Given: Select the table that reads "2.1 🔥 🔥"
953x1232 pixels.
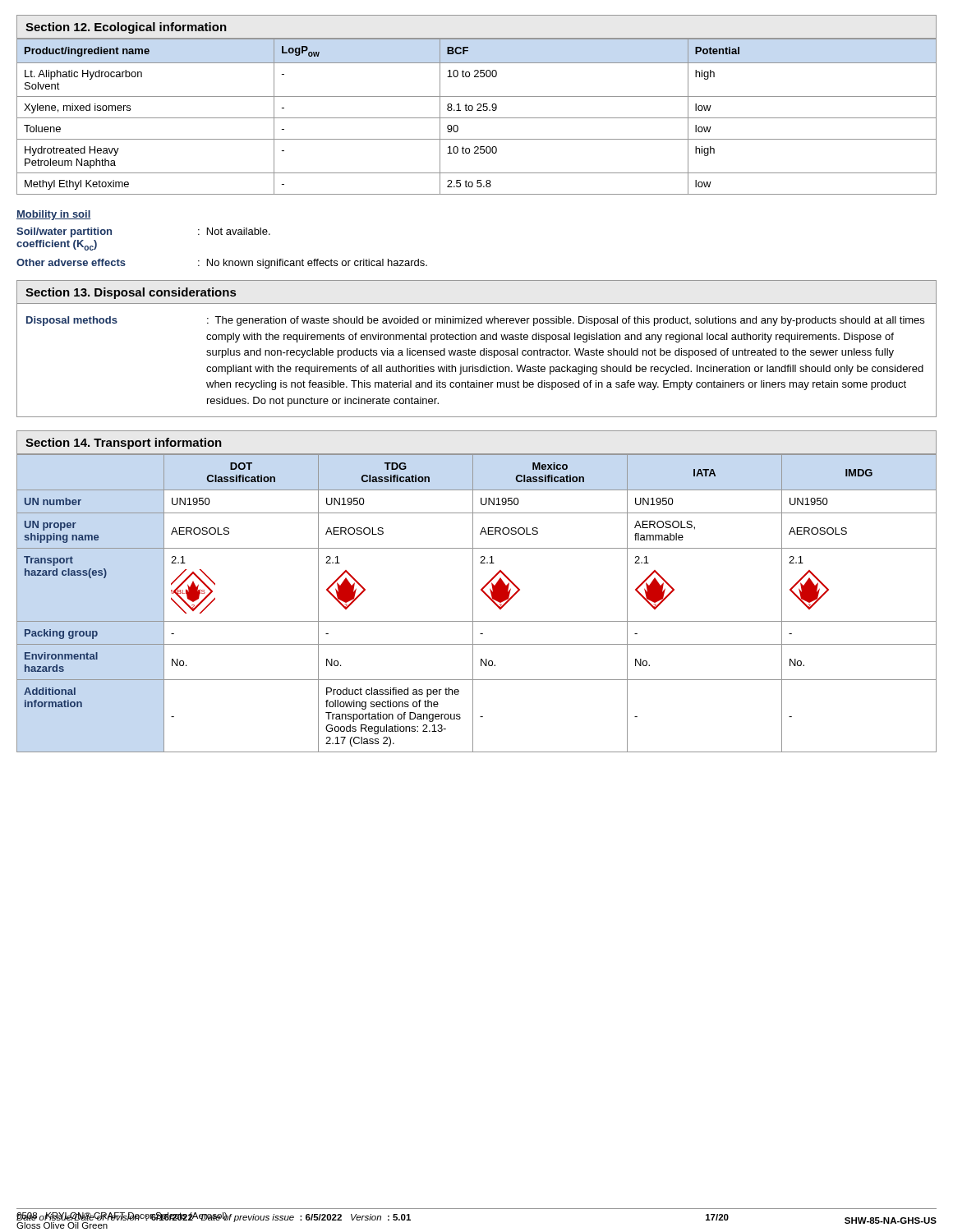Looking at the screenshot, I should [476, 603].
